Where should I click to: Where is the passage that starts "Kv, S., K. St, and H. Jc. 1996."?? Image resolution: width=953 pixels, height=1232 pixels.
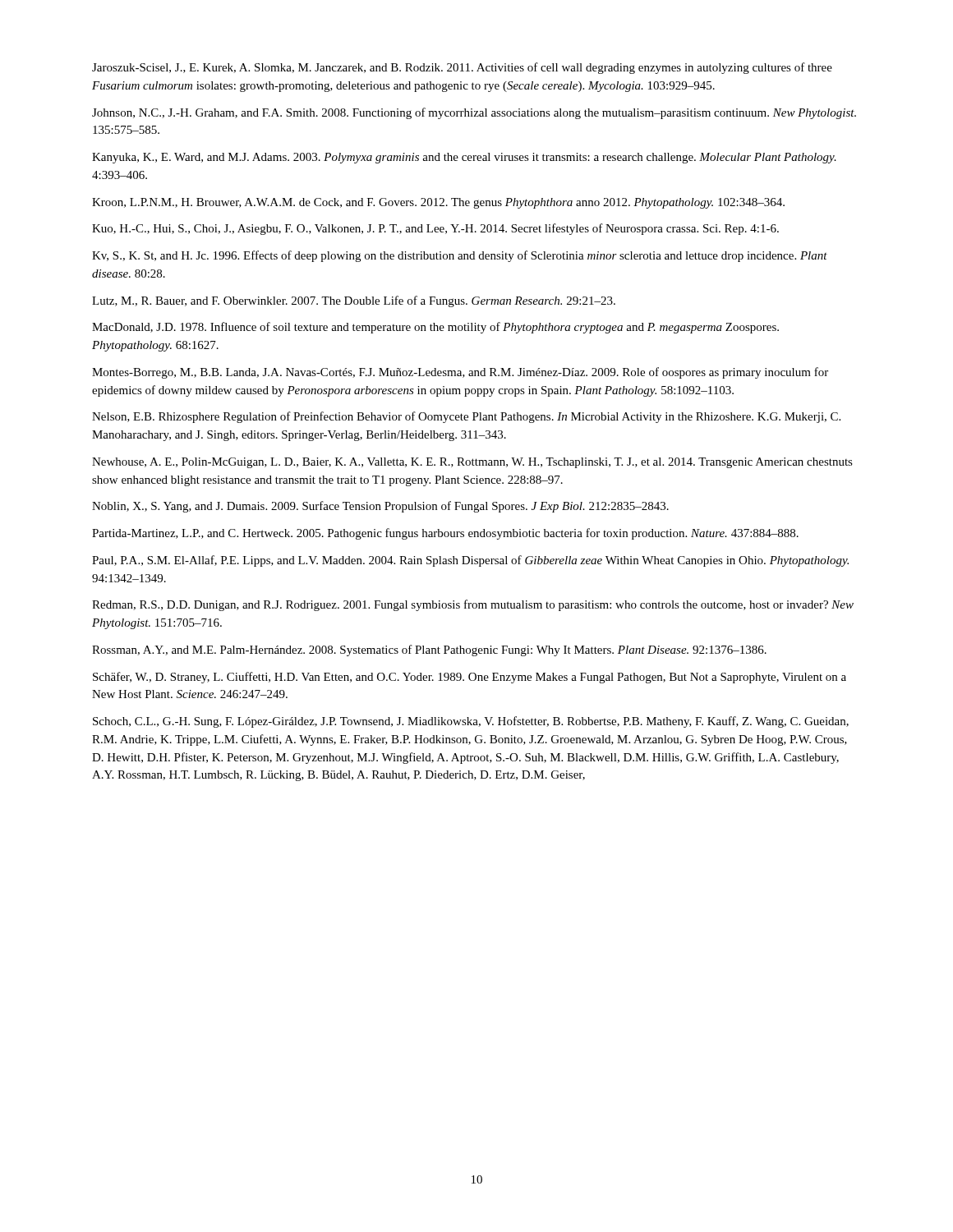coord(459,264)
